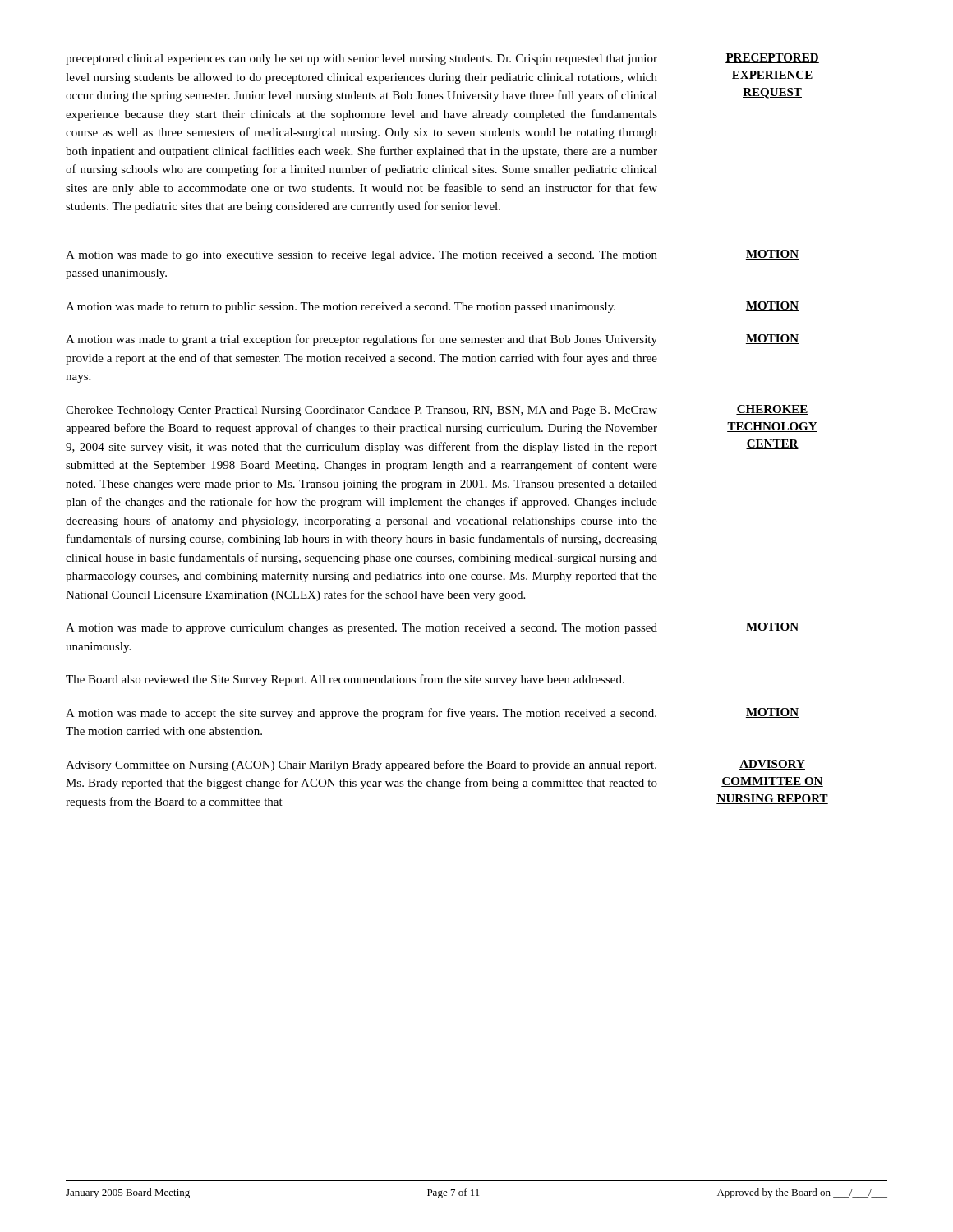Image resolution: width=953 pixels, height=1232 pixels.
Task: Point to the block beginning "A motion was made to accept the site"
Action: (362, 722)
